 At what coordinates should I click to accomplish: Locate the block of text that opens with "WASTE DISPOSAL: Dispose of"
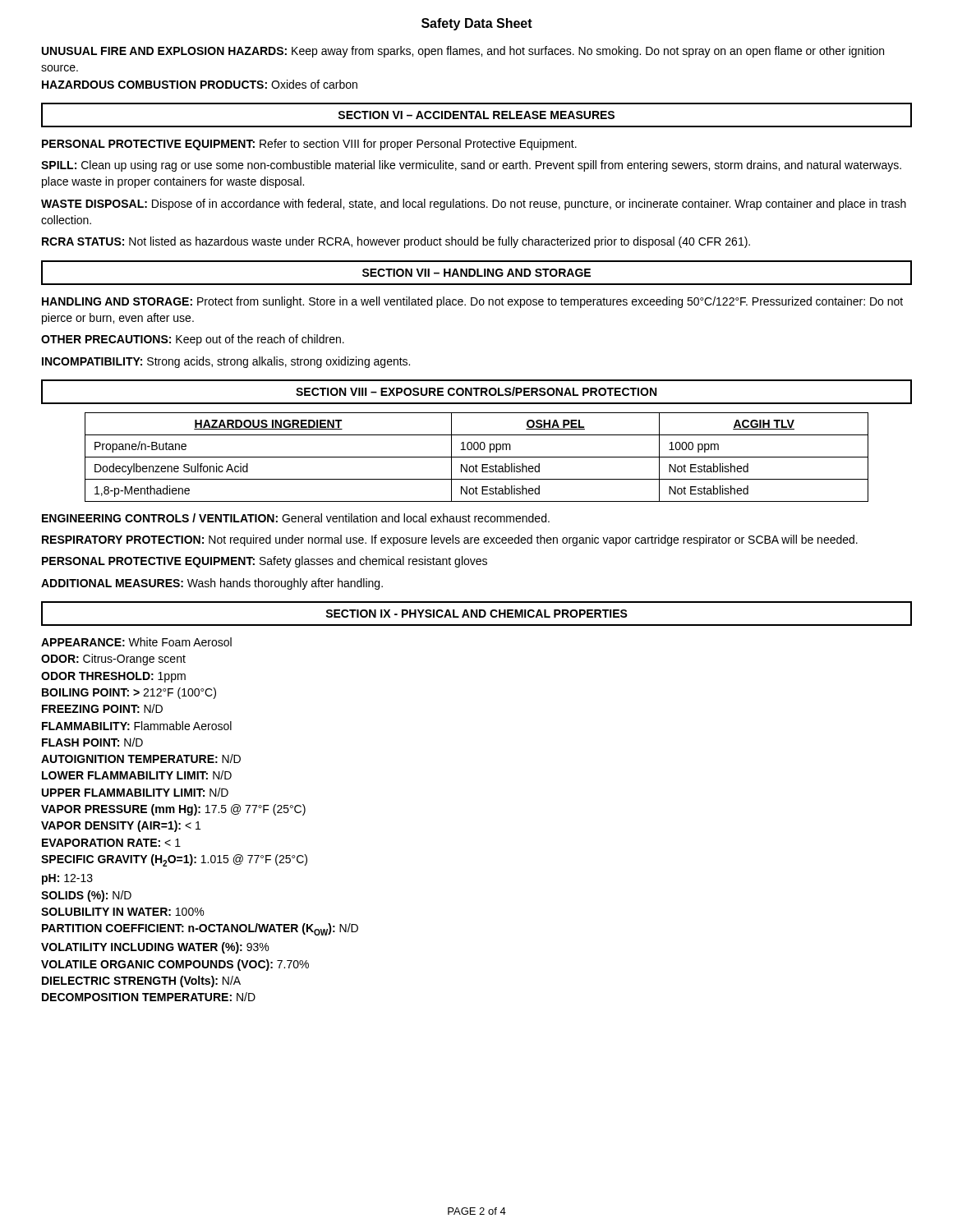(474, 212)
